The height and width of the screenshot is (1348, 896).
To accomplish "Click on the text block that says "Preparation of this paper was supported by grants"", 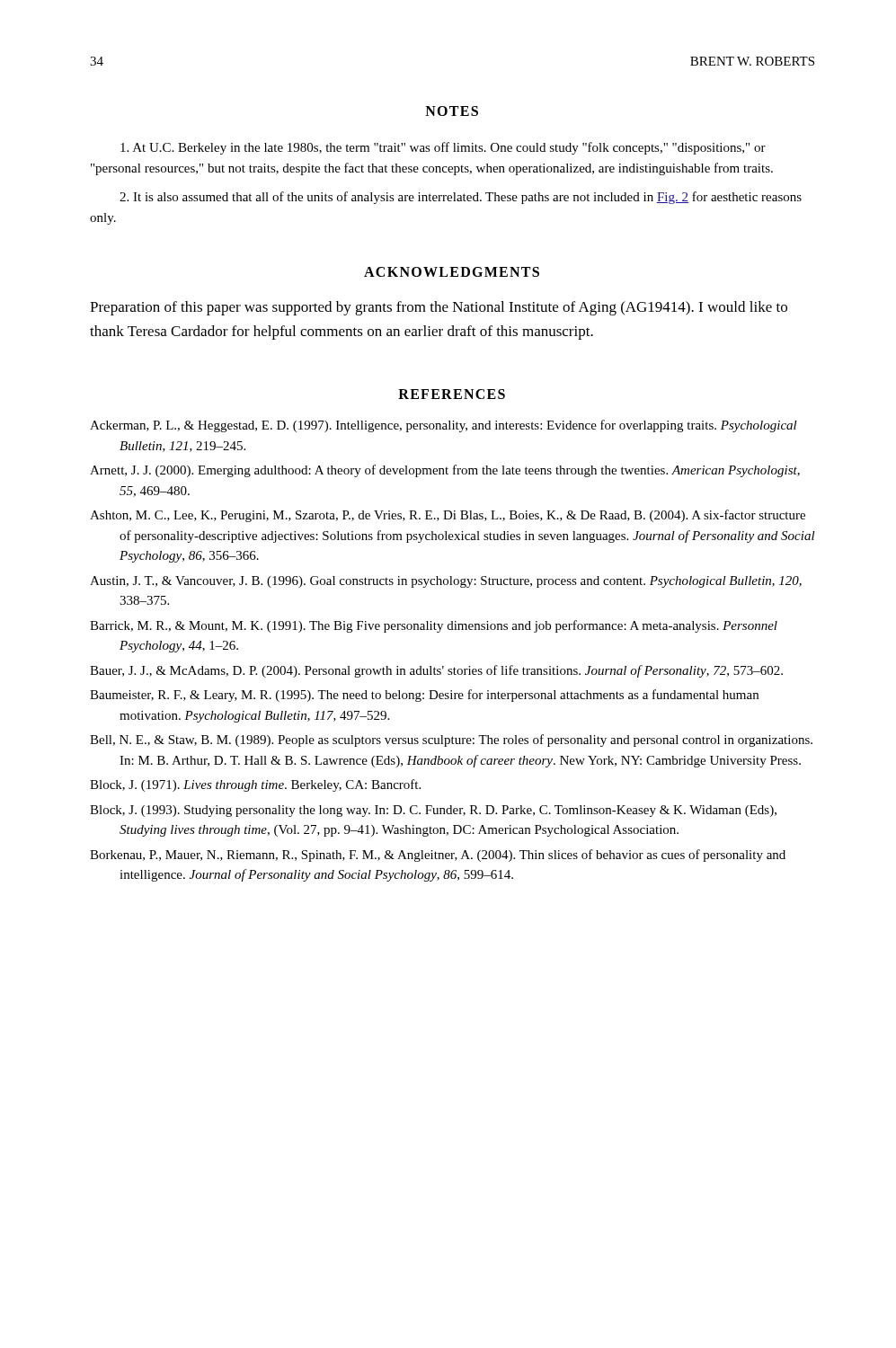I will click(x=439, y=319).
